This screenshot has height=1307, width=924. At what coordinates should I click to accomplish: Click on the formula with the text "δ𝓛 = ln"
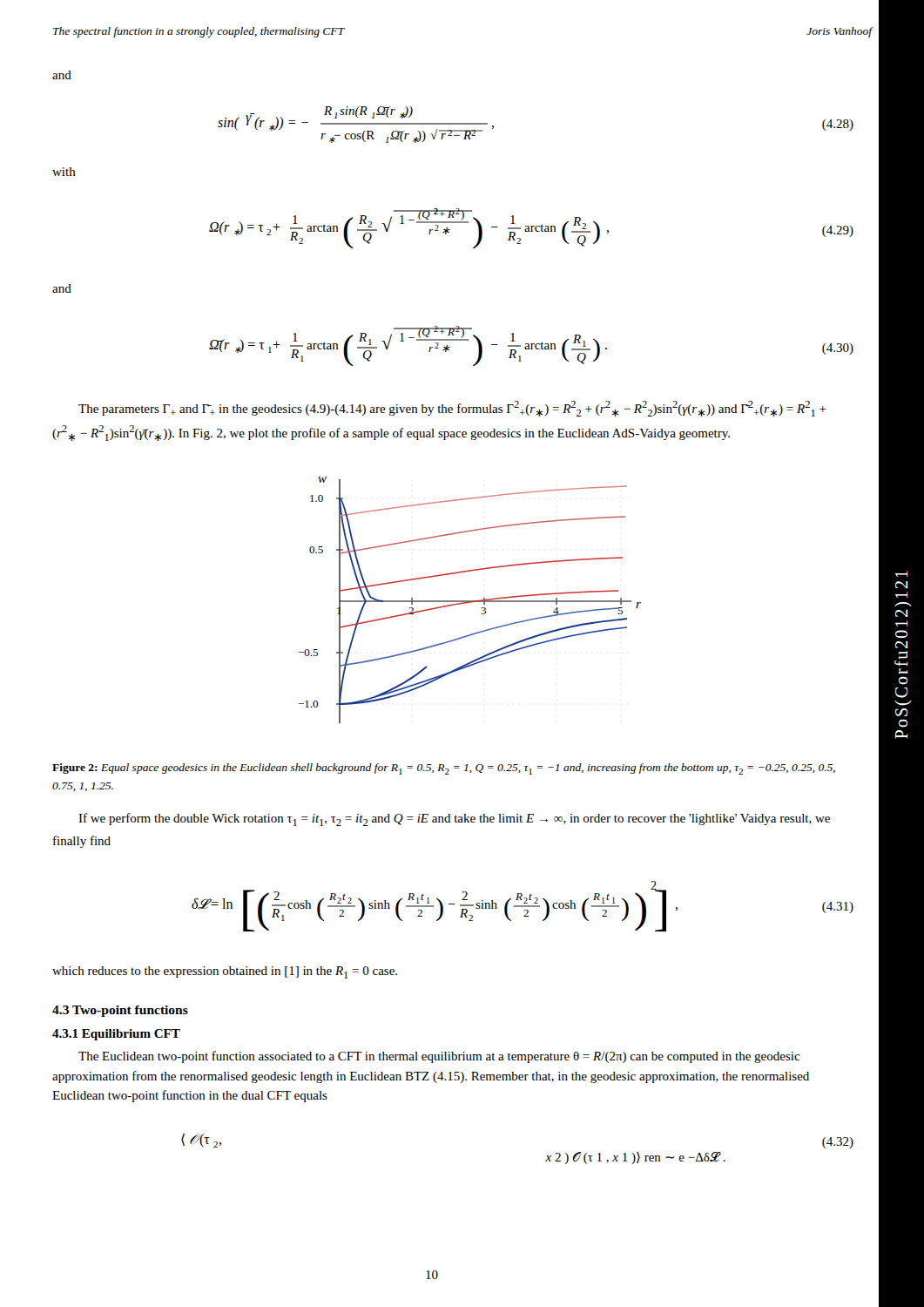point(453,906)
